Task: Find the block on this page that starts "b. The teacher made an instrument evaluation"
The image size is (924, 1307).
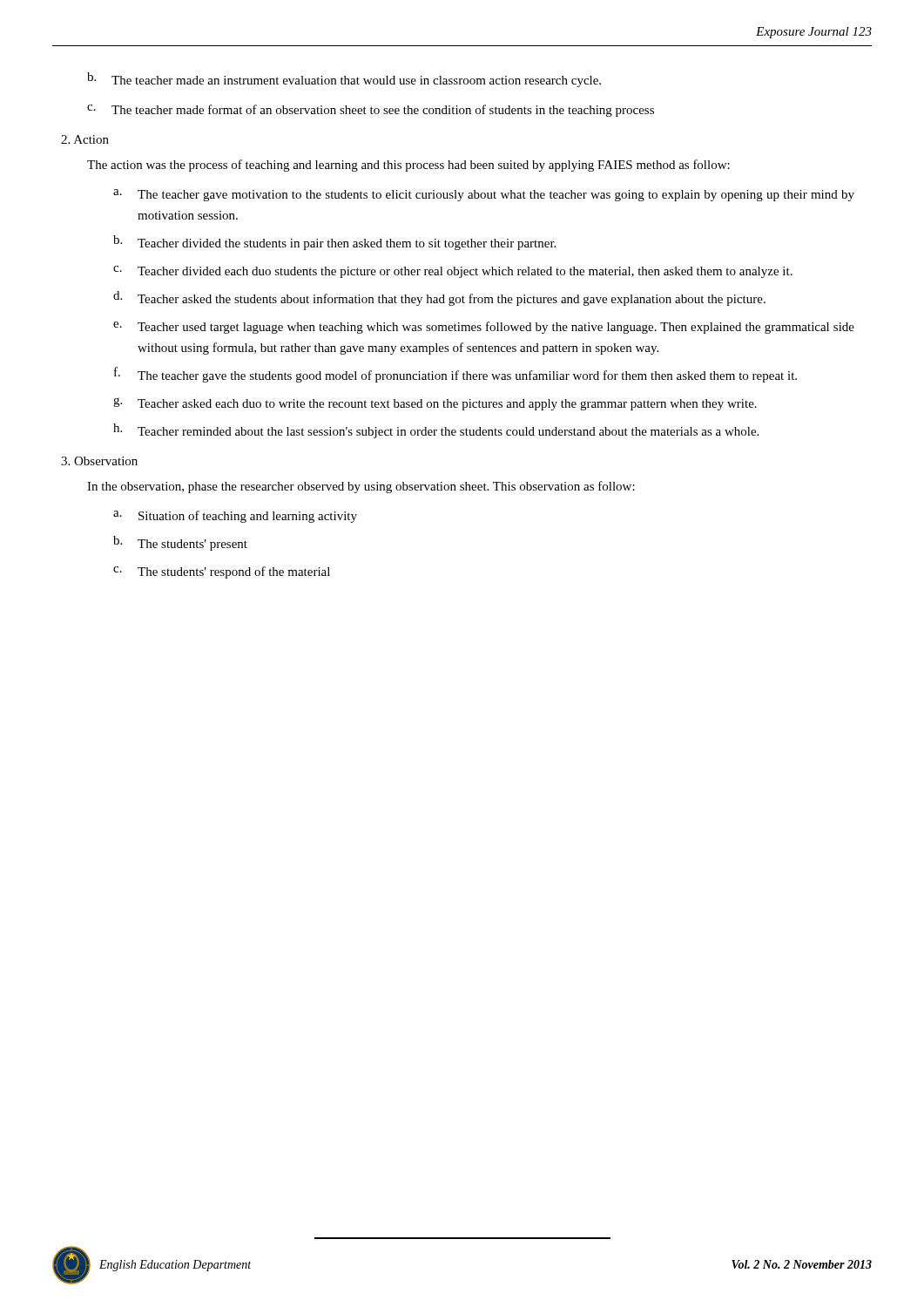Action: (471, 80)
